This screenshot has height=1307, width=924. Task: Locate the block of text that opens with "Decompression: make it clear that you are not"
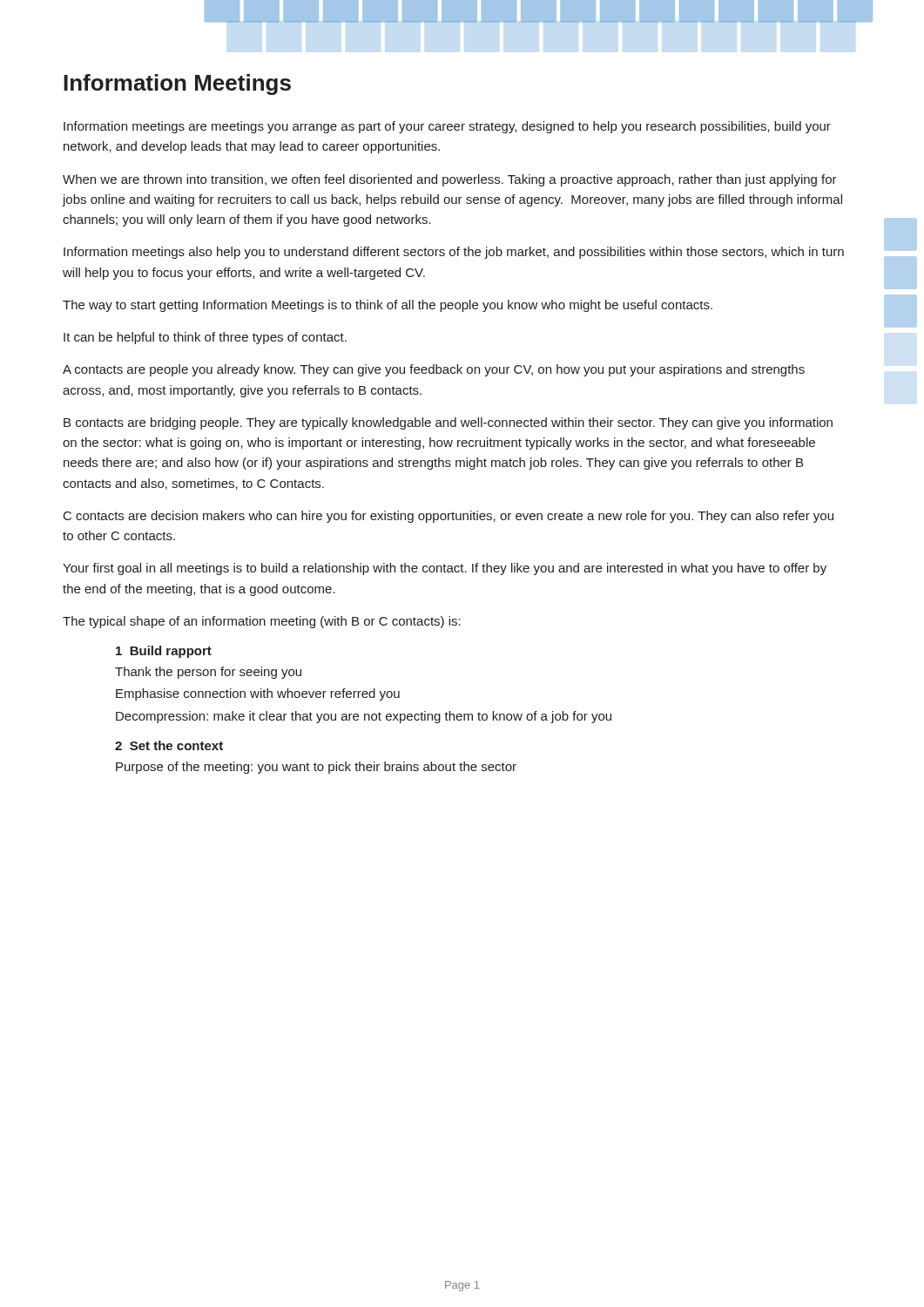coord(364,715)
